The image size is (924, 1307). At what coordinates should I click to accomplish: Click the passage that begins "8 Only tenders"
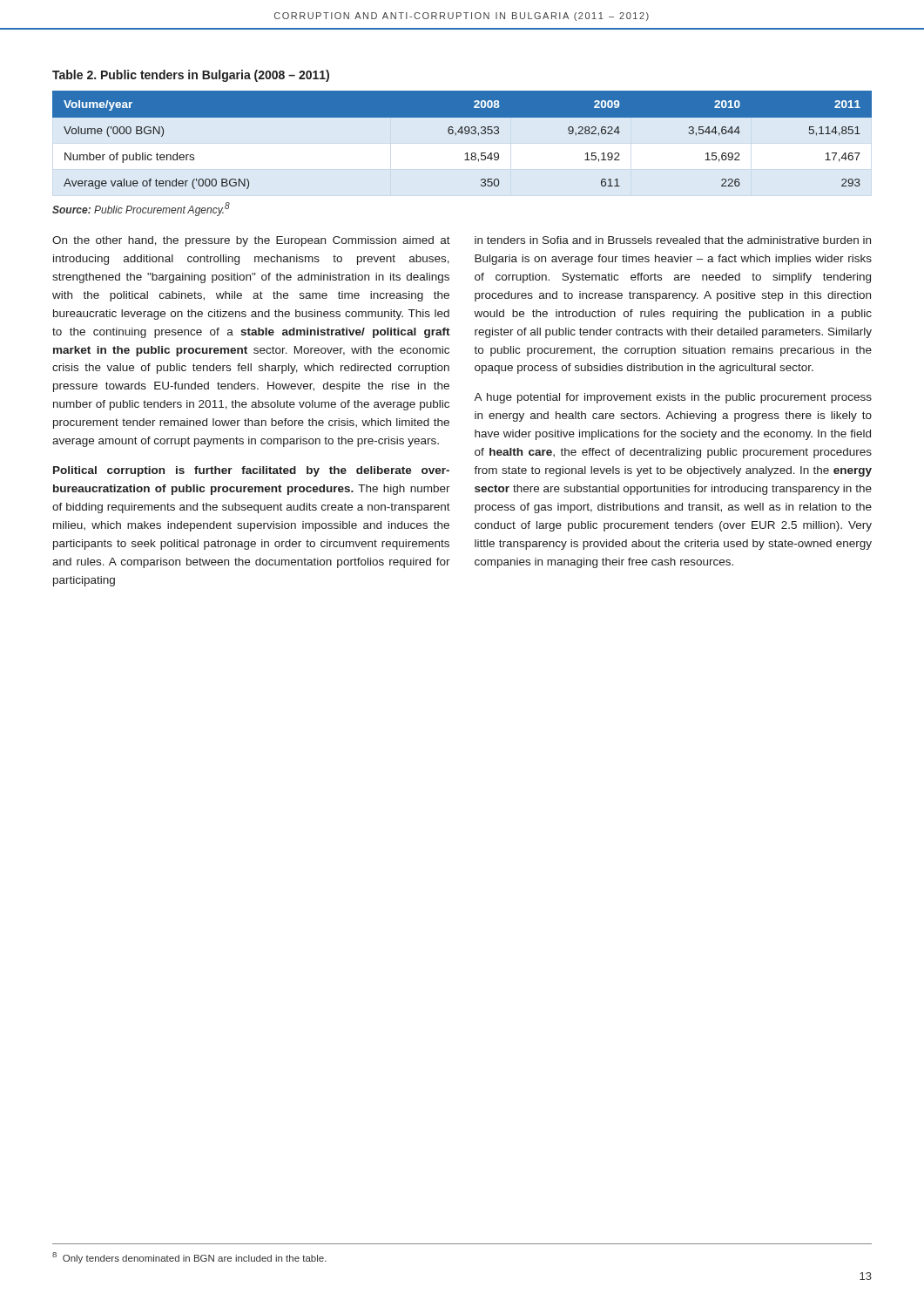pos(190,1257)
